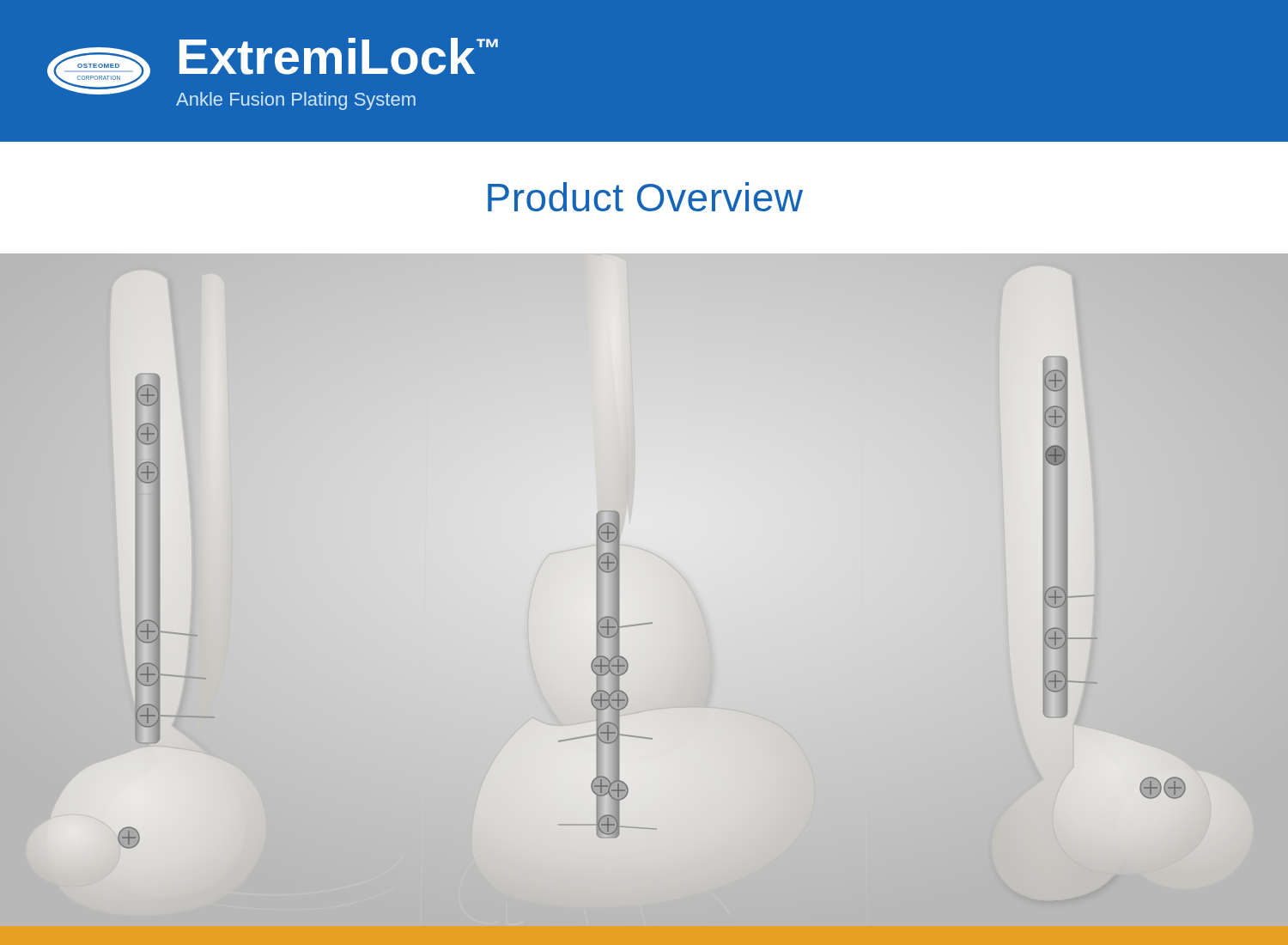Locate the title with the text "Product Overview"
This screenshot has height=945, width=1288.
click(x=644, y=198)
